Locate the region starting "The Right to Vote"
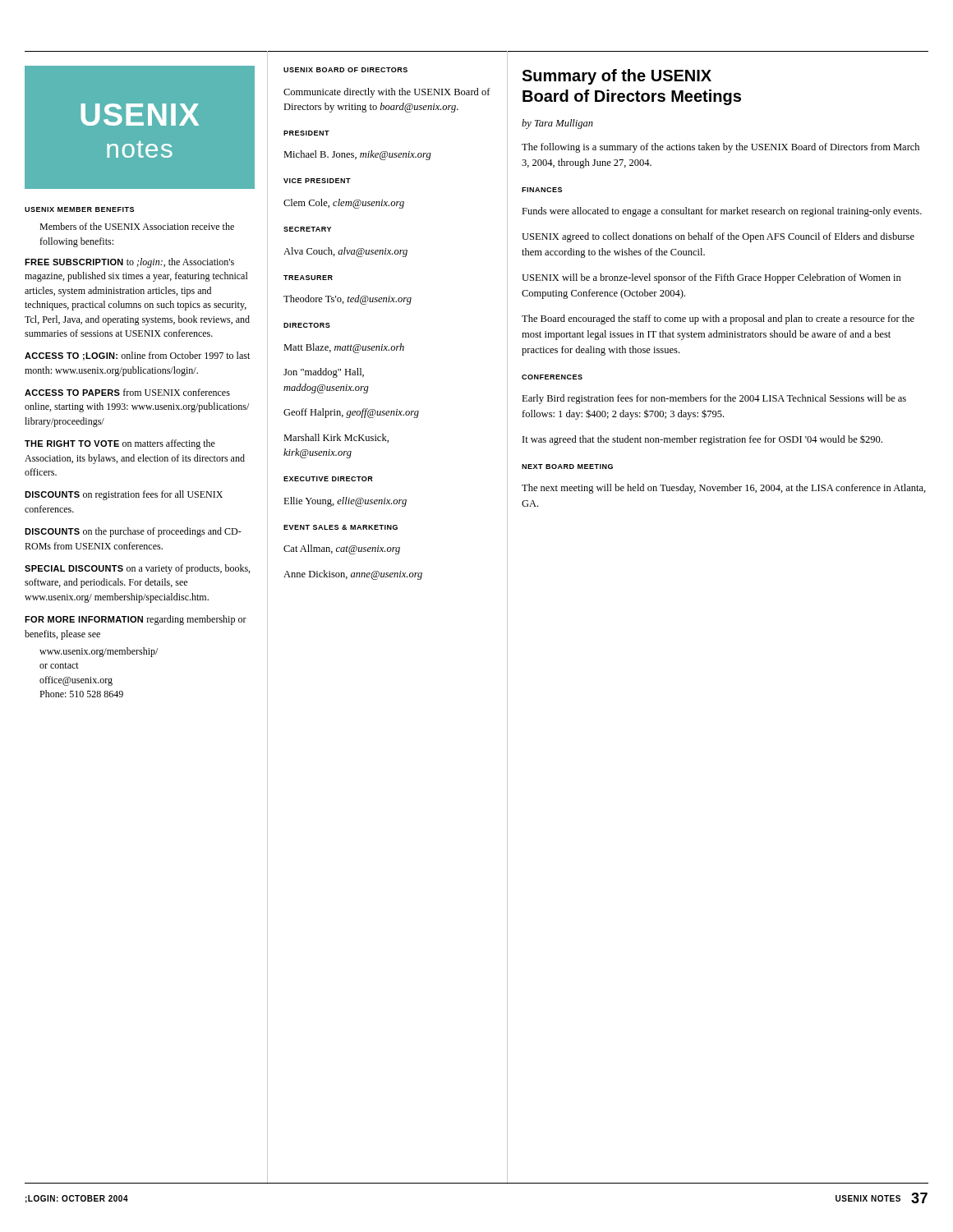Viewport: 953px width, 1232px height. 135,458
